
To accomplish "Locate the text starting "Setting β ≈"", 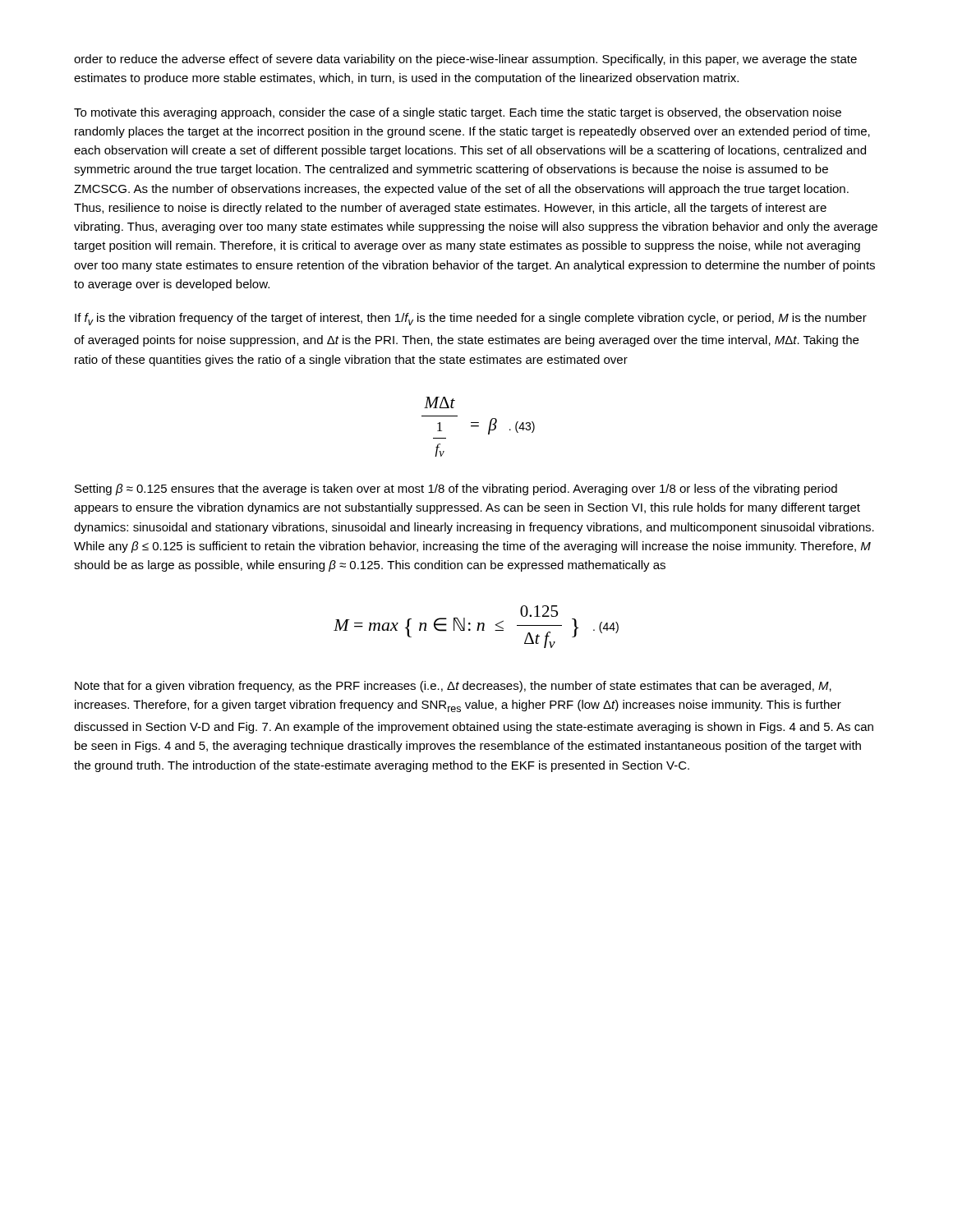I will click(474, 527).
